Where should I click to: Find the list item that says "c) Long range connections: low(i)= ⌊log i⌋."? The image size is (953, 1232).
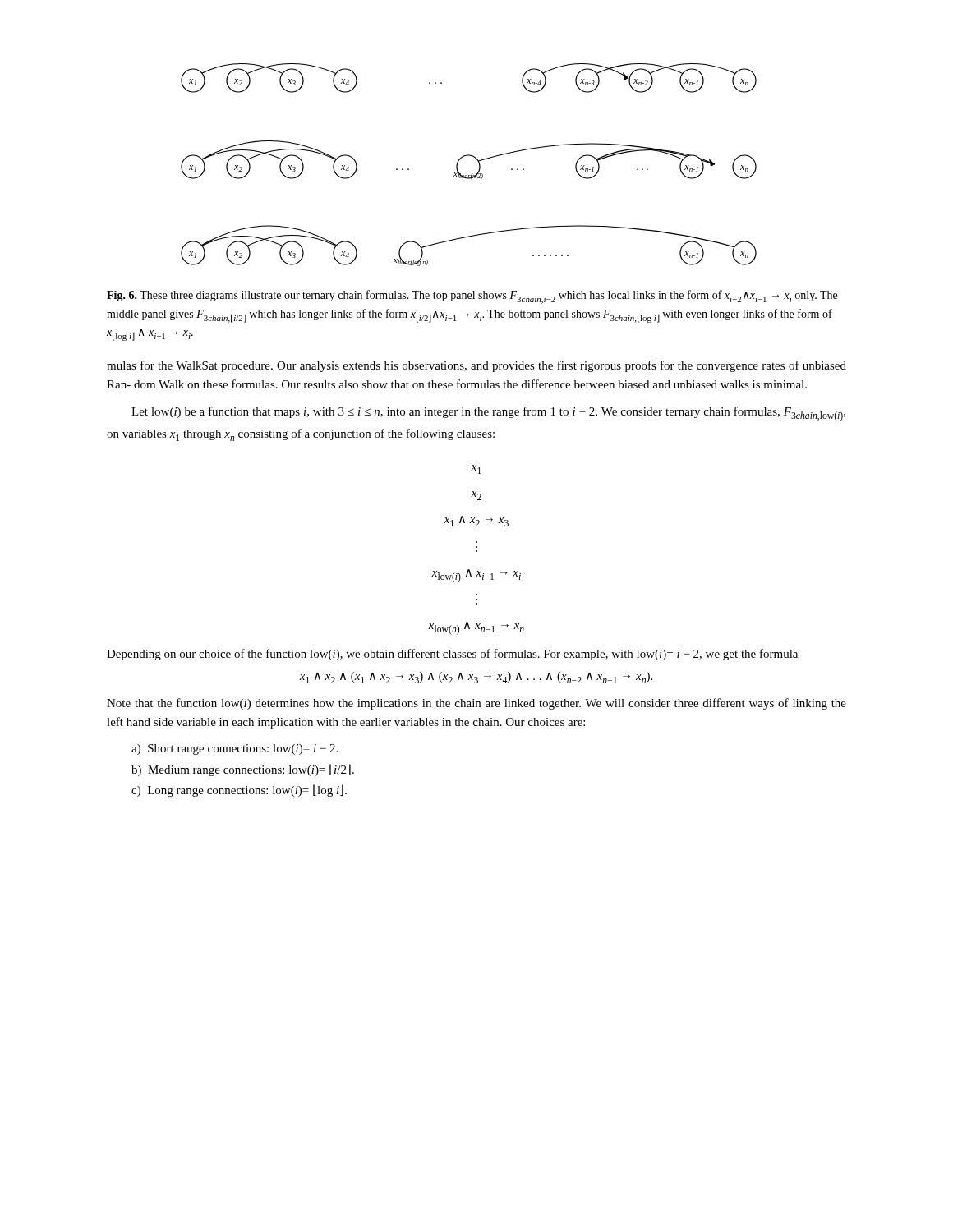coord(239,790)
